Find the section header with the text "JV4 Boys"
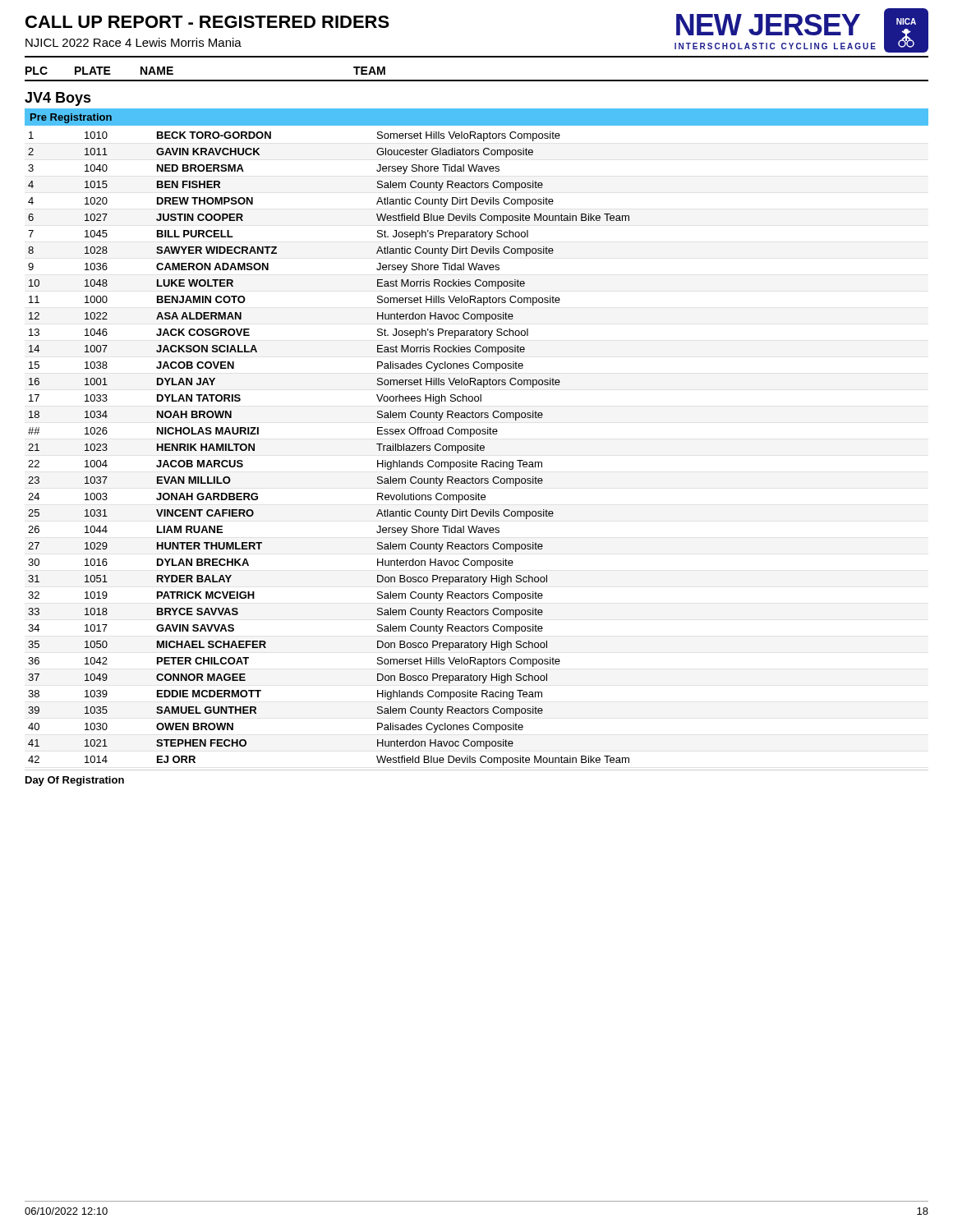Viewport: 953px width, 1232px height. (x=58, y=98)
